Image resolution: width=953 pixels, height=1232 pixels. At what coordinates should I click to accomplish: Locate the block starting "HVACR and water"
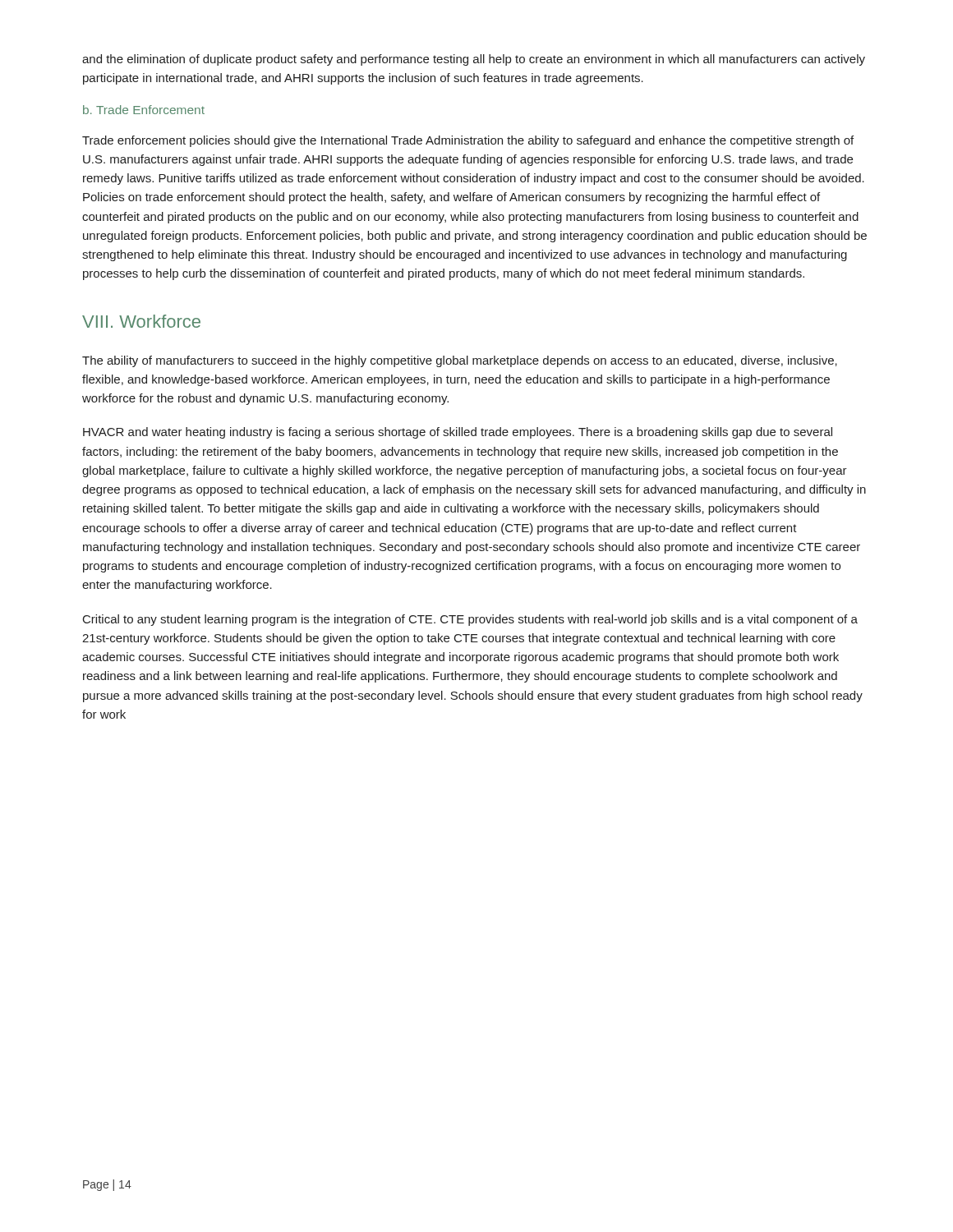474,508
